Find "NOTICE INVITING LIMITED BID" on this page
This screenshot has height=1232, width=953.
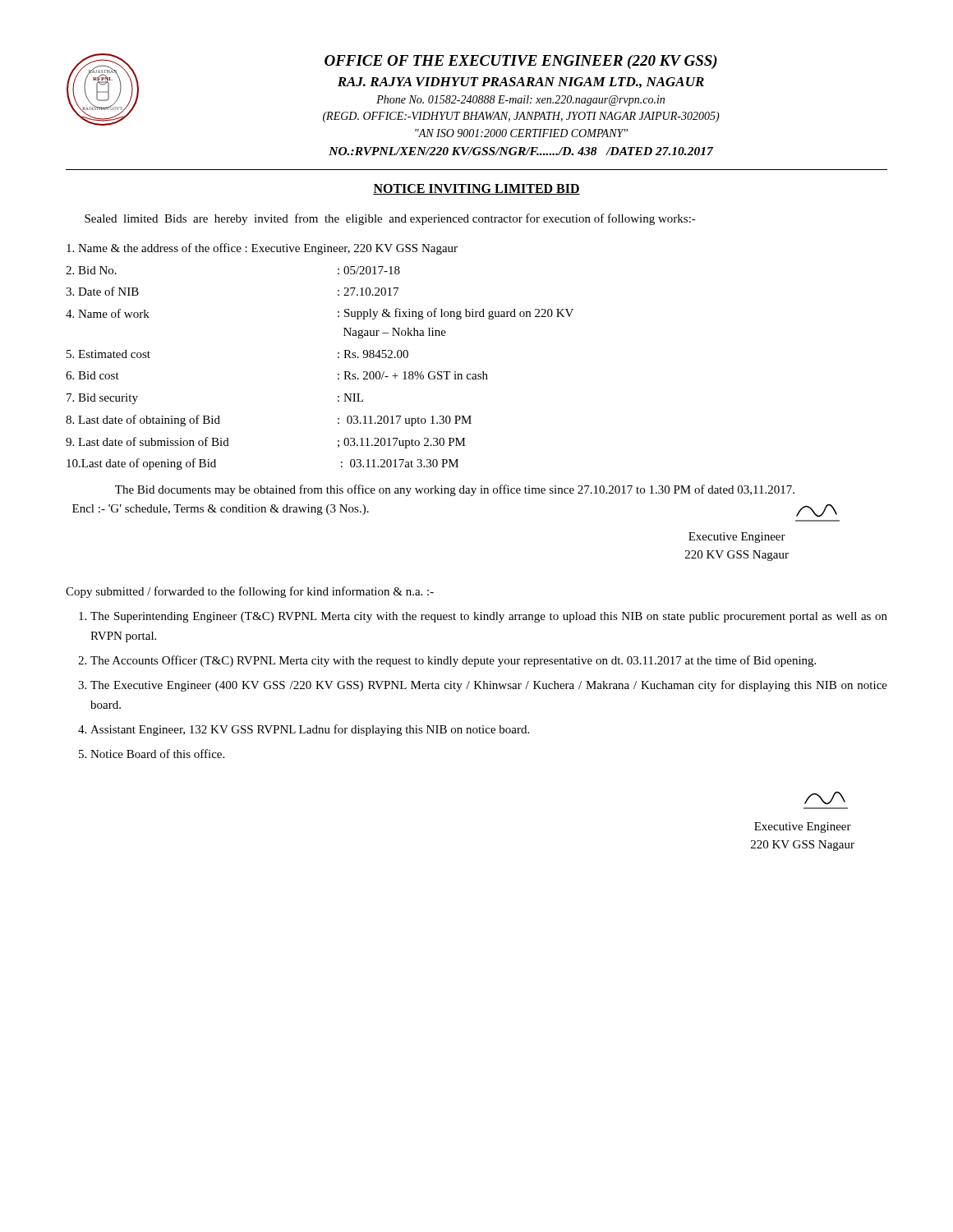pyautogui.click(x=476, y=188)
